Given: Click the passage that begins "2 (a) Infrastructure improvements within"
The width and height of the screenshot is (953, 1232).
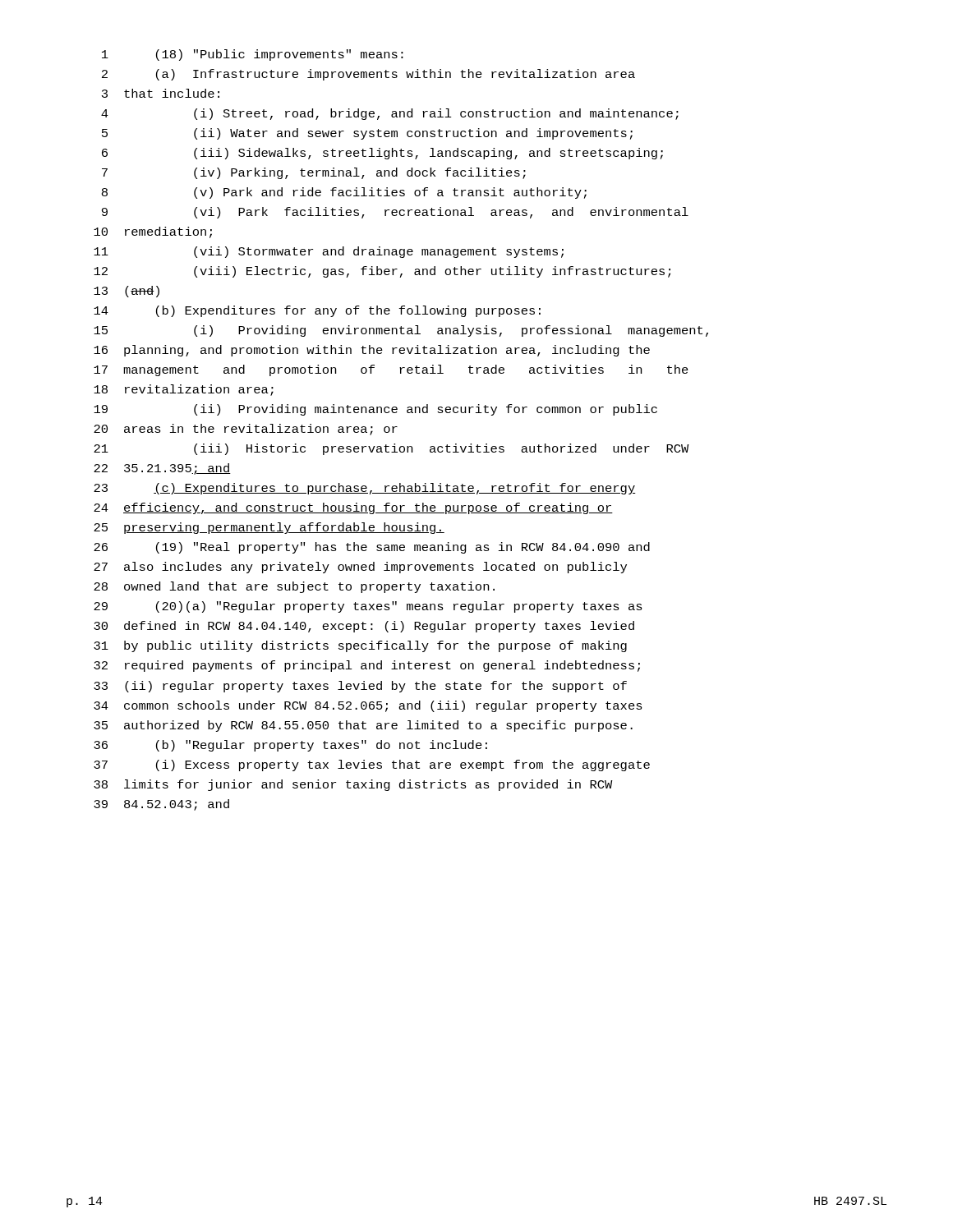Looking at the screenshot, I should pos(476,85).
